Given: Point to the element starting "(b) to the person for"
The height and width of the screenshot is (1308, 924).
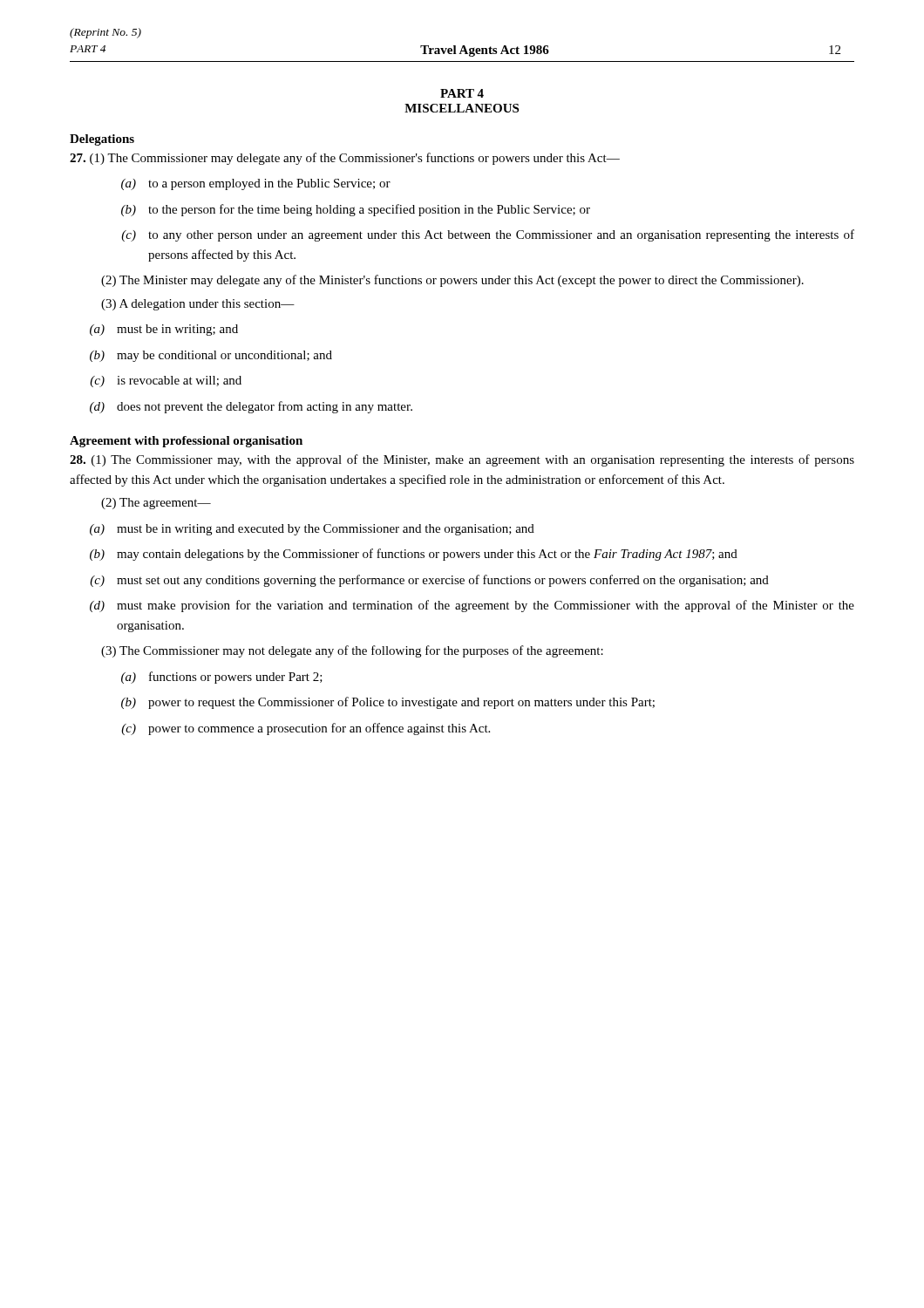Looking at the screenshot, I should coord(478,209).
